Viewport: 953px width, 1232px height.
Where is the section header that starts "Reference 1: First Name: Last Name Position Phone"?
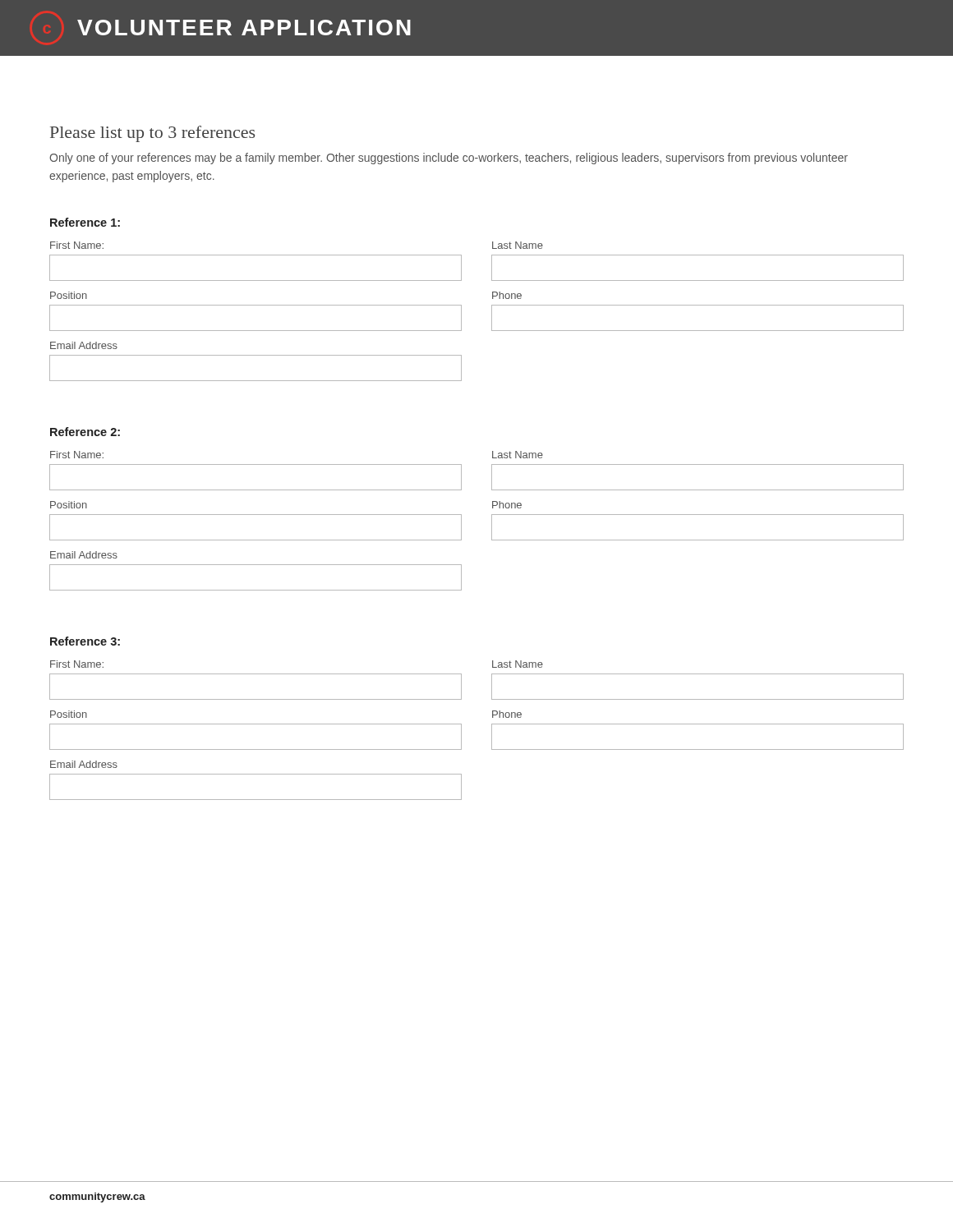(85, 222)
